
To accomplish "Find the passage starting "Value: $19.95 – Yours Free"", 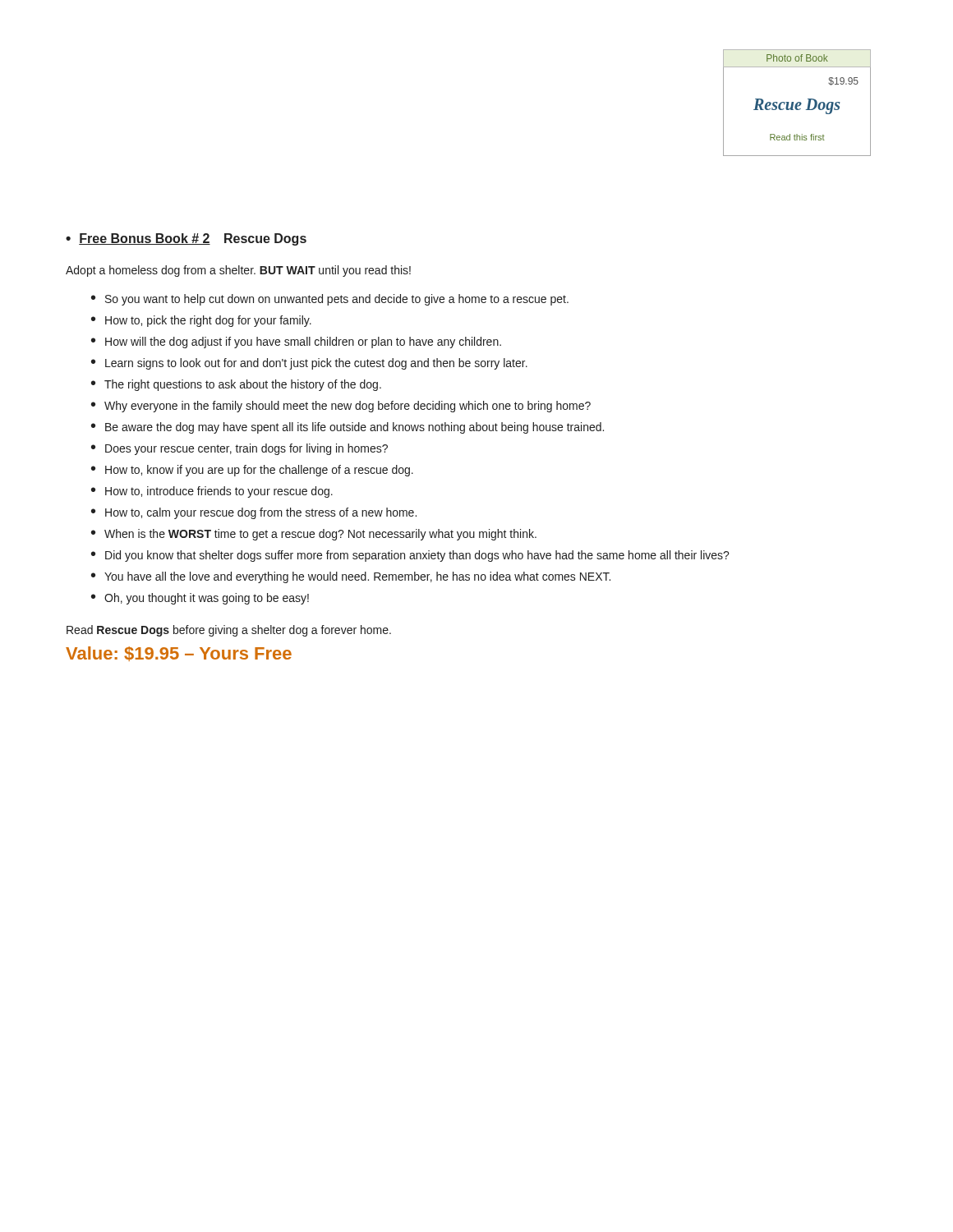I will (x=179, y=653).
